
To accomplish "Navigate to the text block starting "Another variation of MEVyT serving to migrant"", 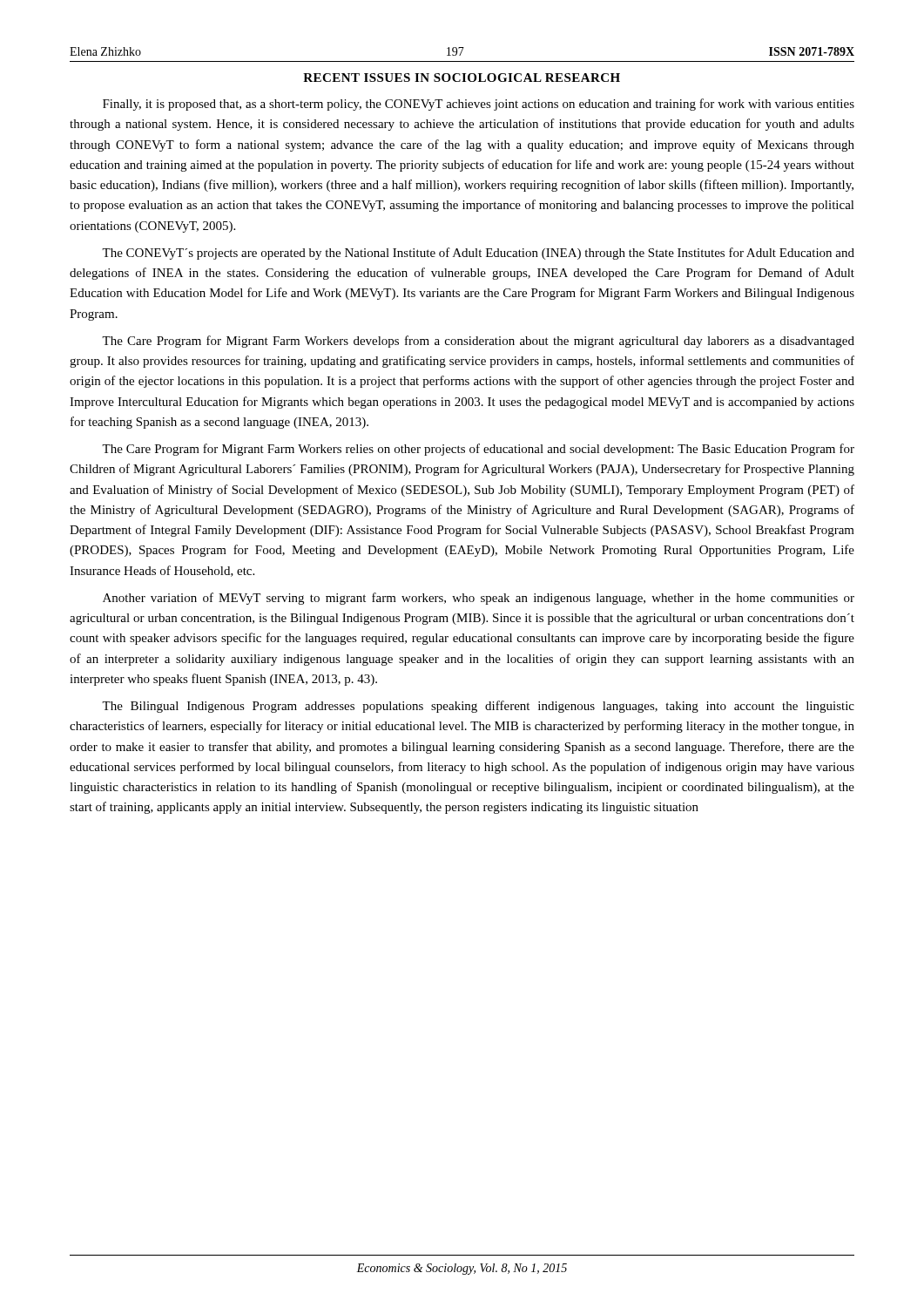I will click(x=462, y=639).
